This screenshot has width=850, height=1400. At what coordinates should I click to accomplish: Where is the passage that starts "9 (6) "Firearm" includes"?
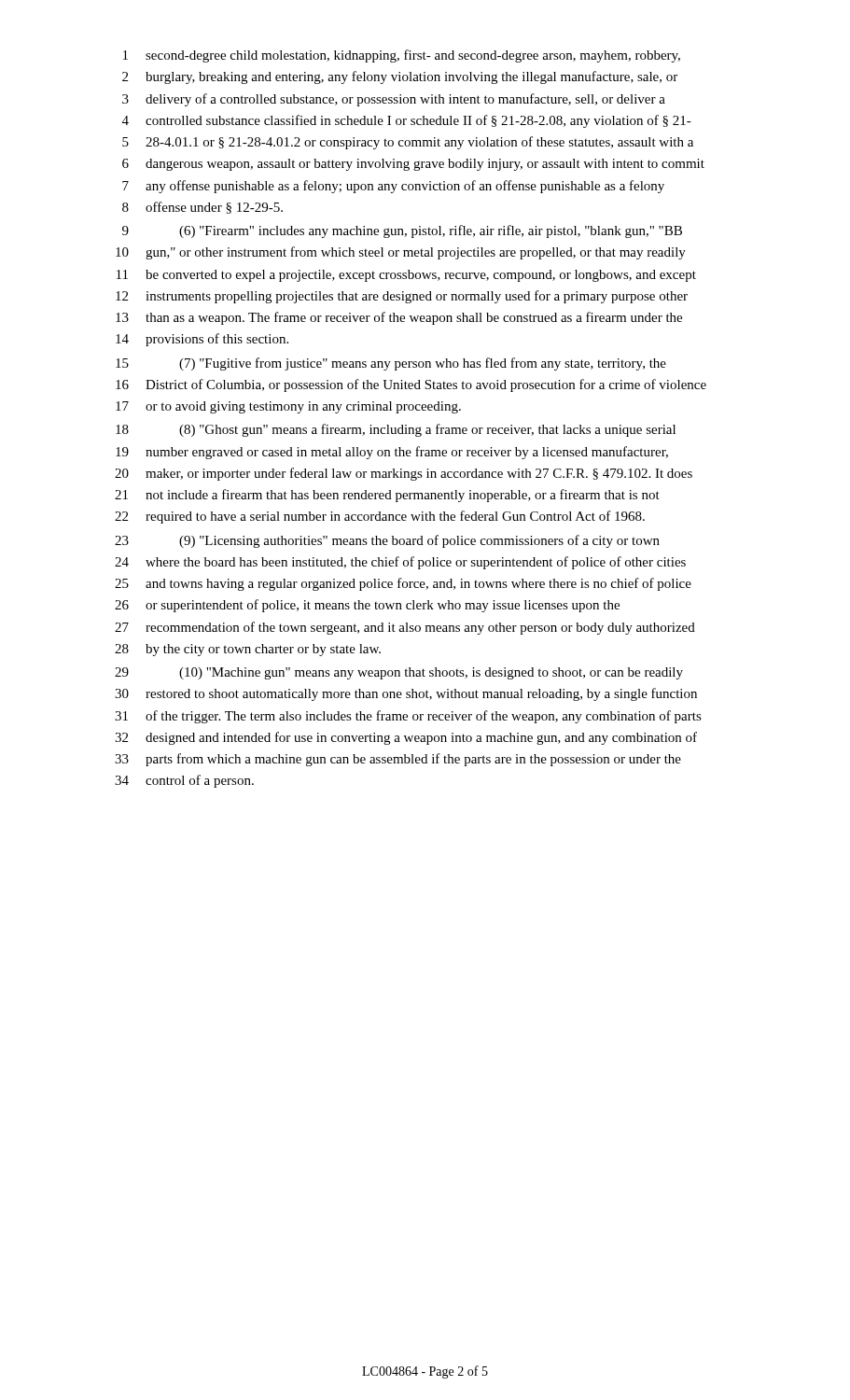pyautogui.click(x=434, y=231)
